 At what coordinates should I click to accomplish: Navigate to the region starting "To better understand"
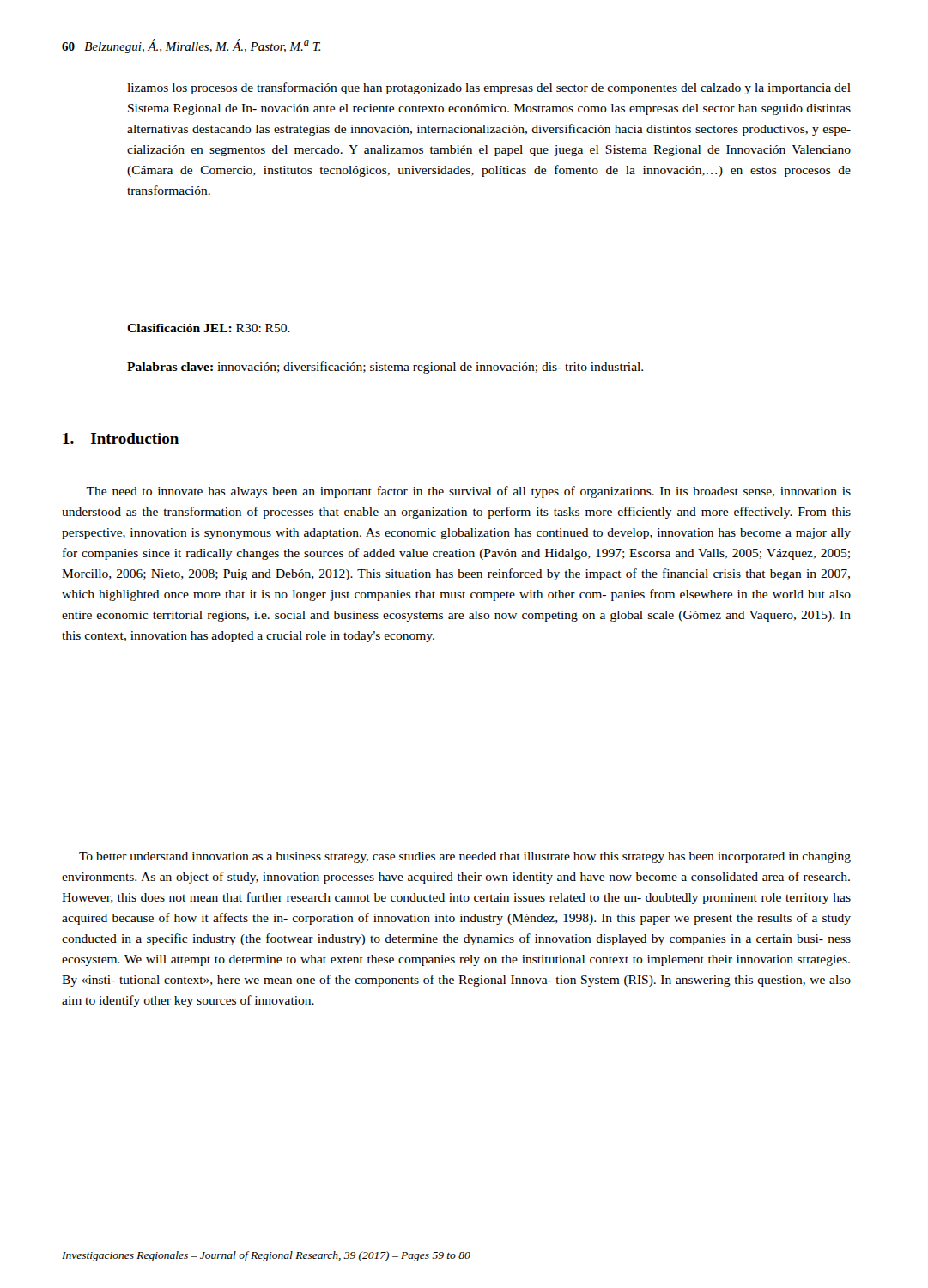pyautogui.click(x=456, y=928)
